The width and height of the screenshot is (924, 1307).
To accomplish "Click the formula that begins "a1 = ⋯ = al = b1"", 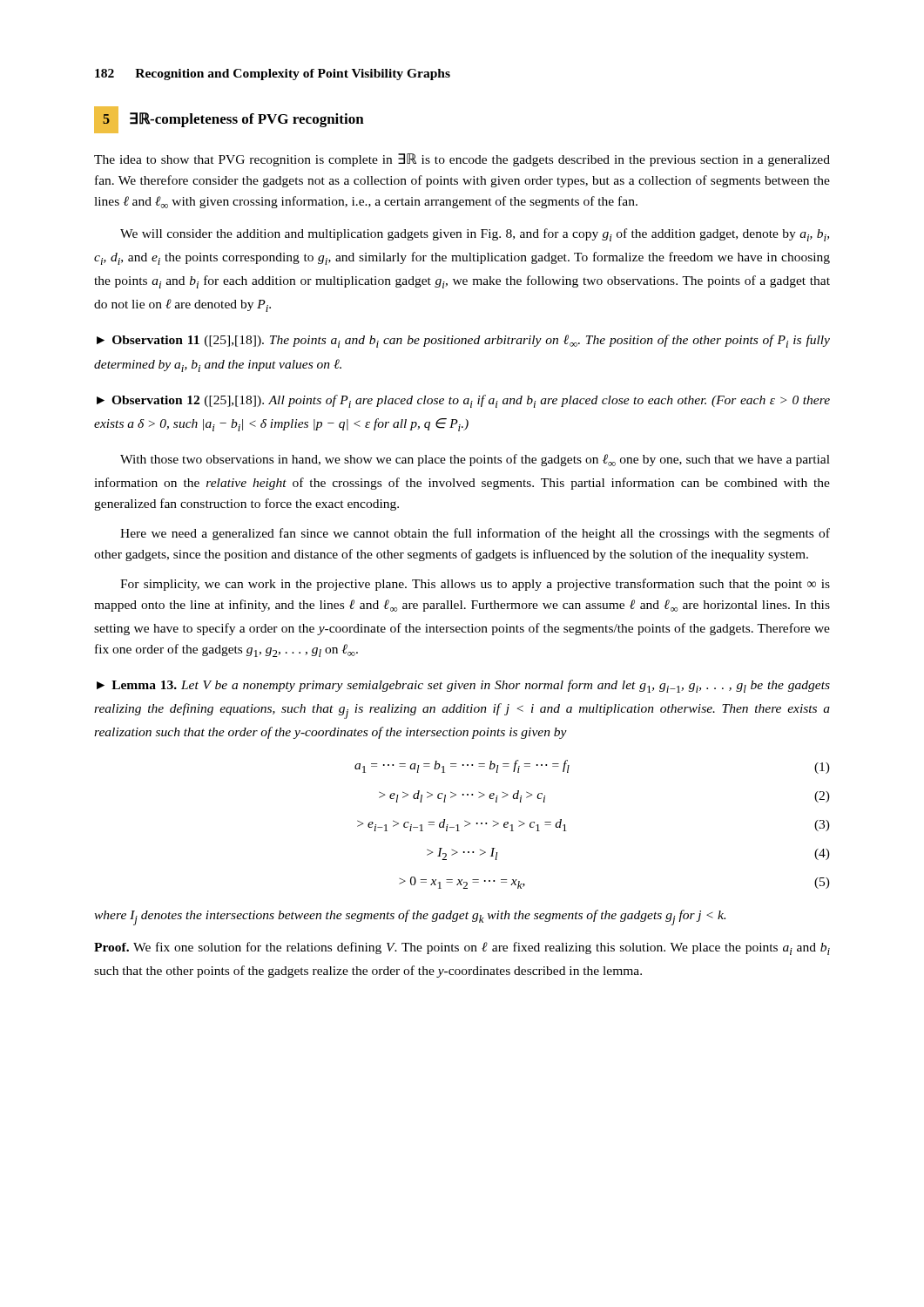I will click(x=462, y=767).
